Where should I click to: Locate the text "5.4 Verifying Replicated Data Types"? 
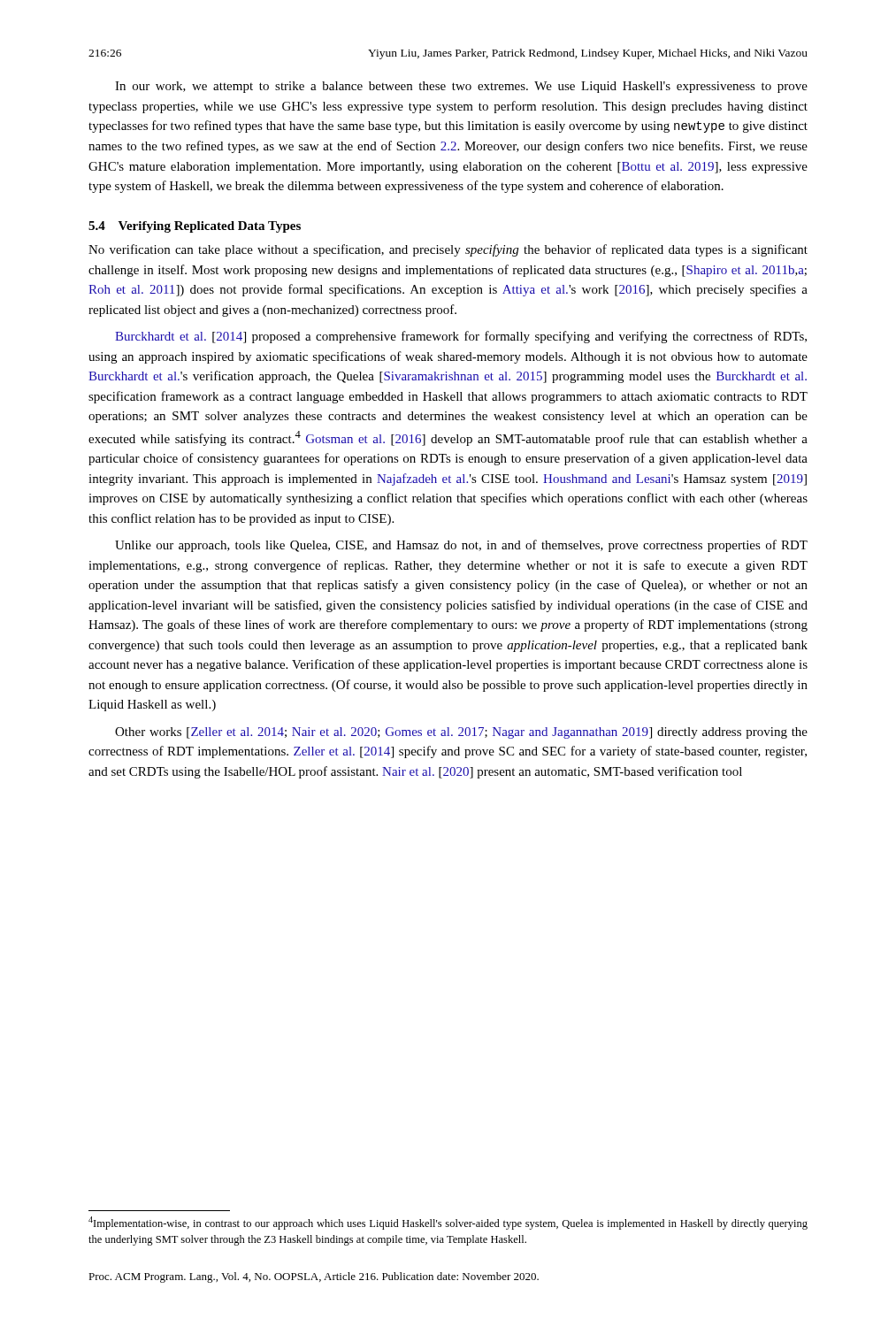(x=195, y=225)
